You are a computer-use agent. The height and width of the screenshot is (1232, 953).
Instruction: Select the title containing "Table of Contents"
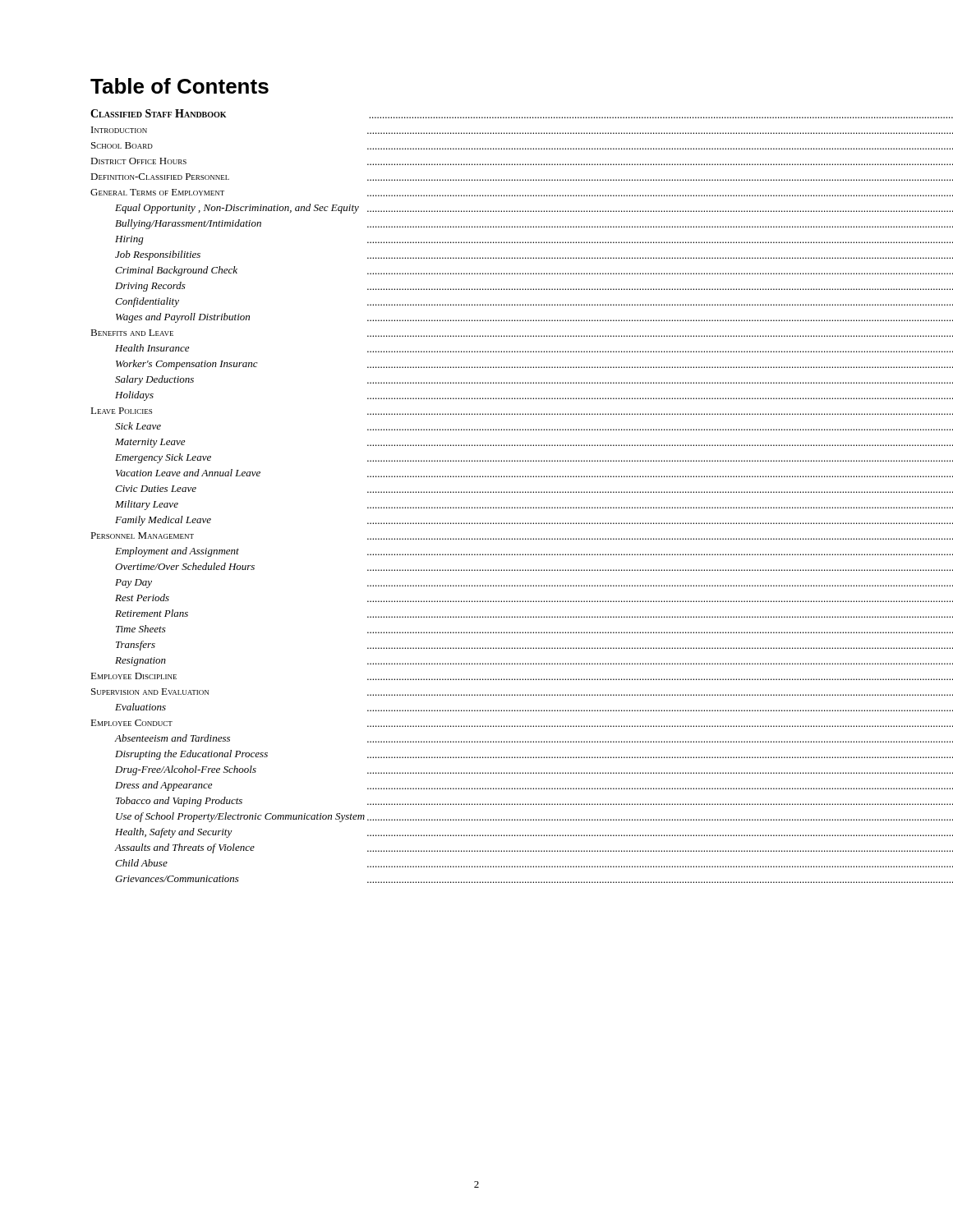(180, 86)
